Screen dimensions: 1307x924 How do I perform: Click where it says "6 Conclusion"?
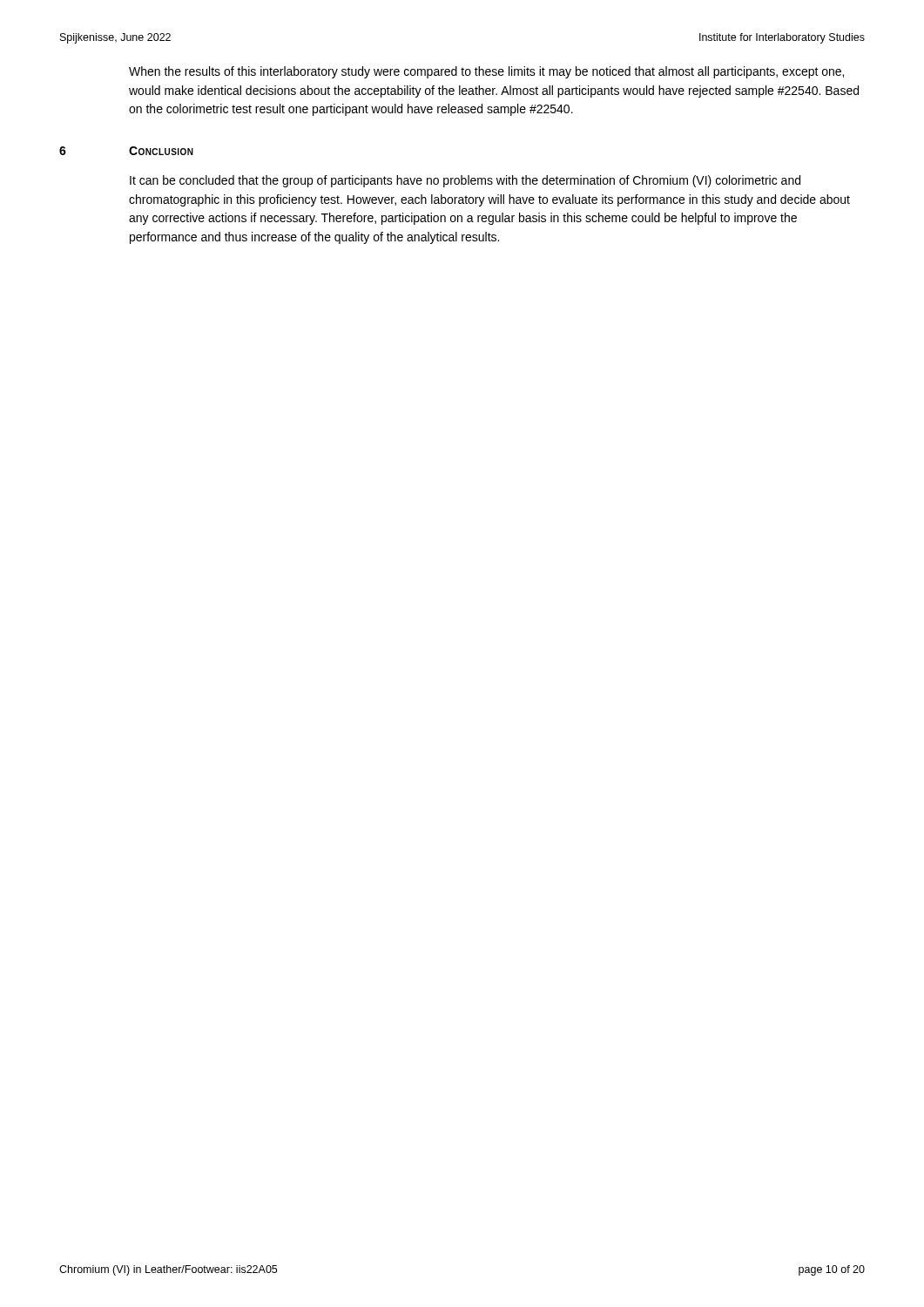pyautogui.click(x=126, y=151)
